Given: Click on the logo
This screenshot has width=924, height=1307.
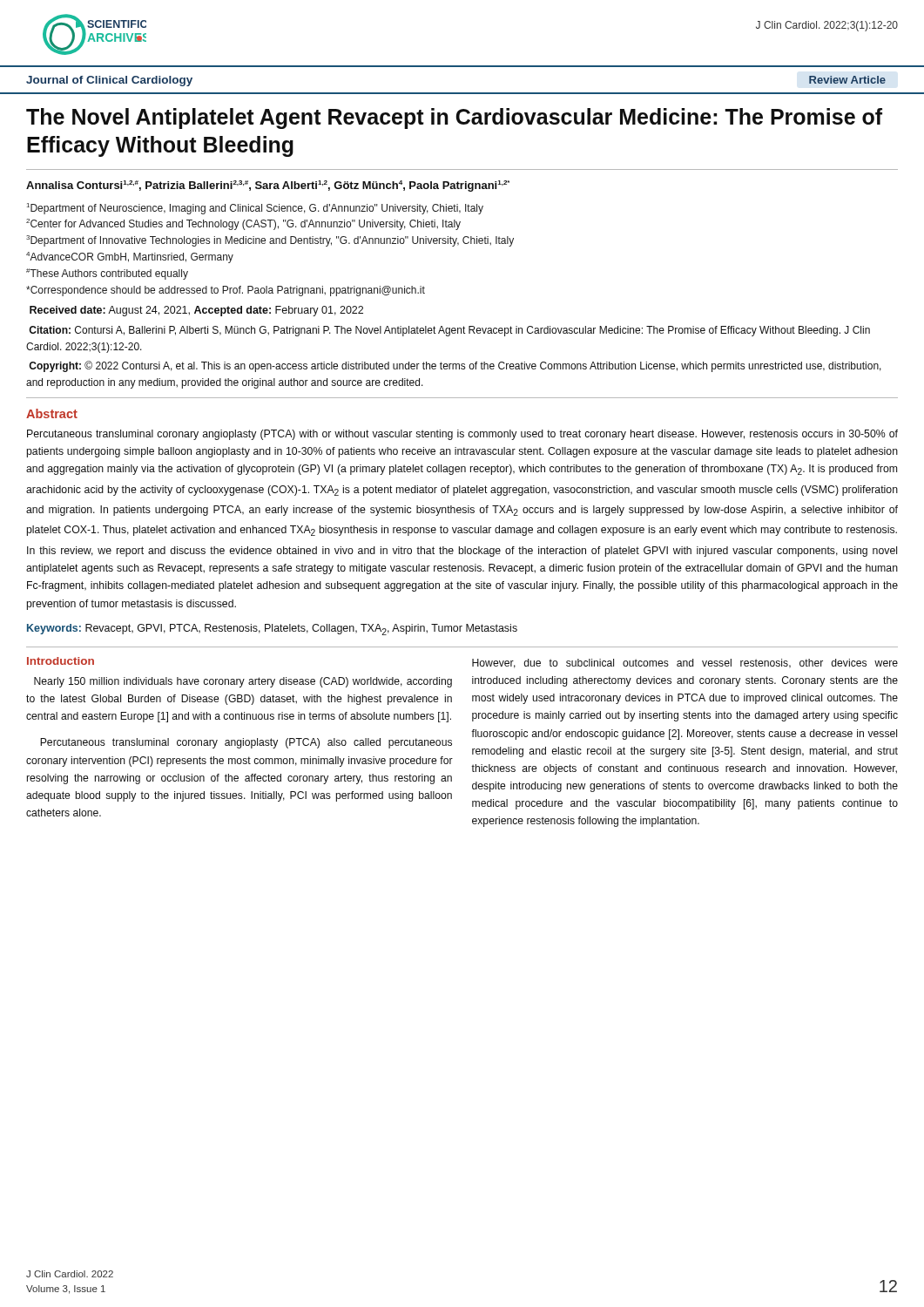Looking at the screenshot, I should [x=85, y=38].
